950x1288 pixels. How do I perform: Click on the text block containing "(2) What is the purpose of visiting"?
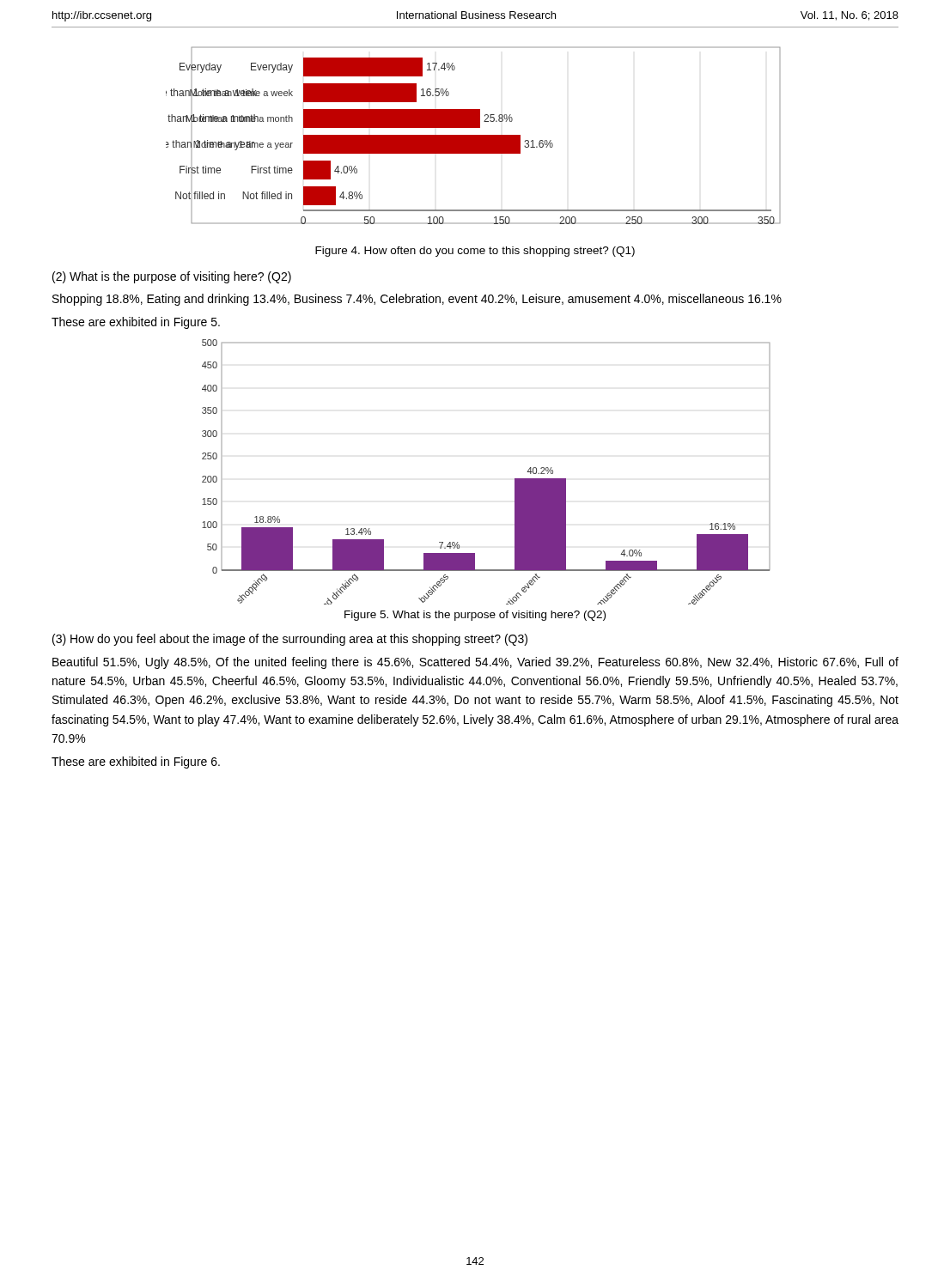[x=171, y=276]
